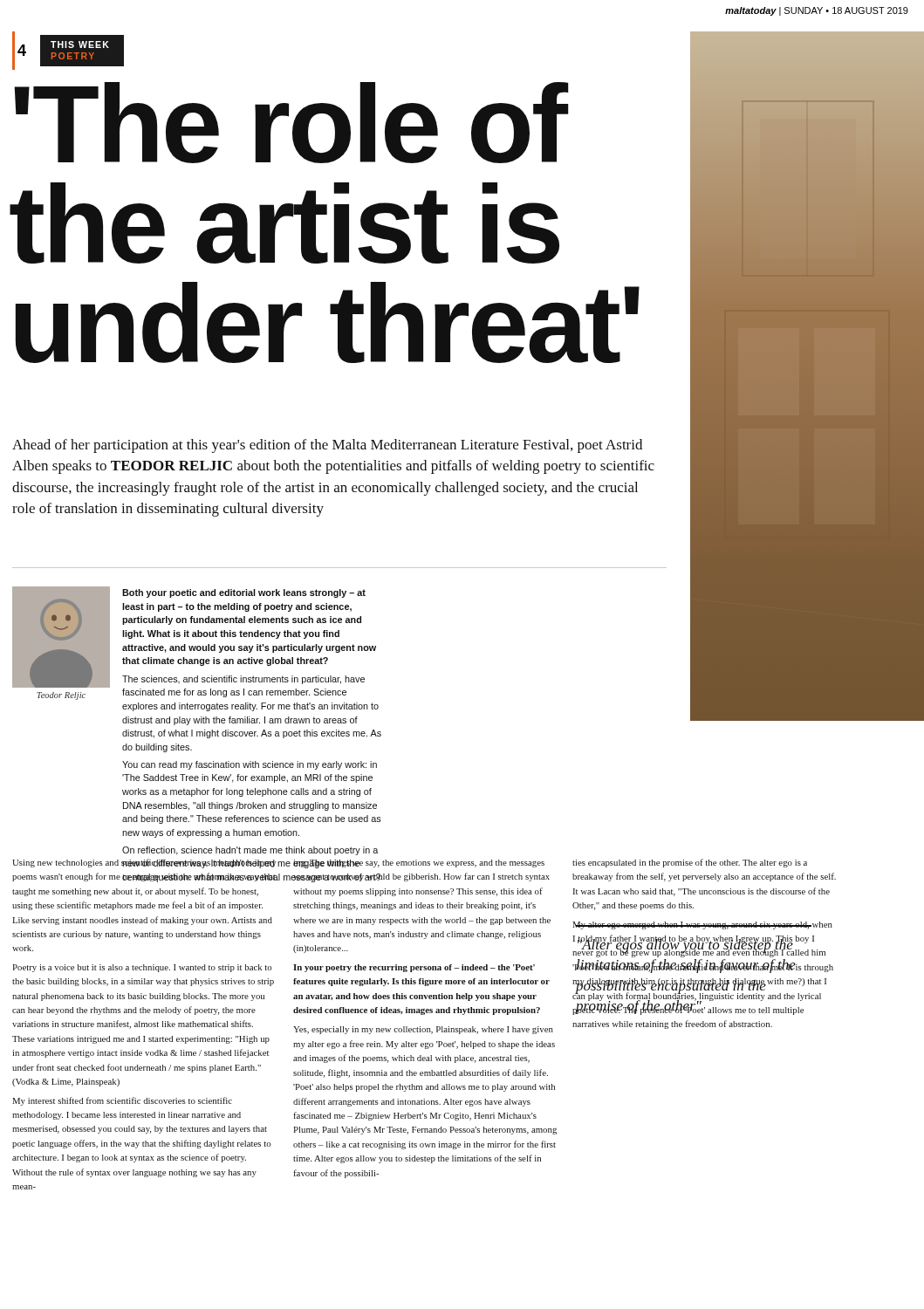Find the passage starting "'The role of the artist"
The image size is (924, 1309).
(340, 225)
